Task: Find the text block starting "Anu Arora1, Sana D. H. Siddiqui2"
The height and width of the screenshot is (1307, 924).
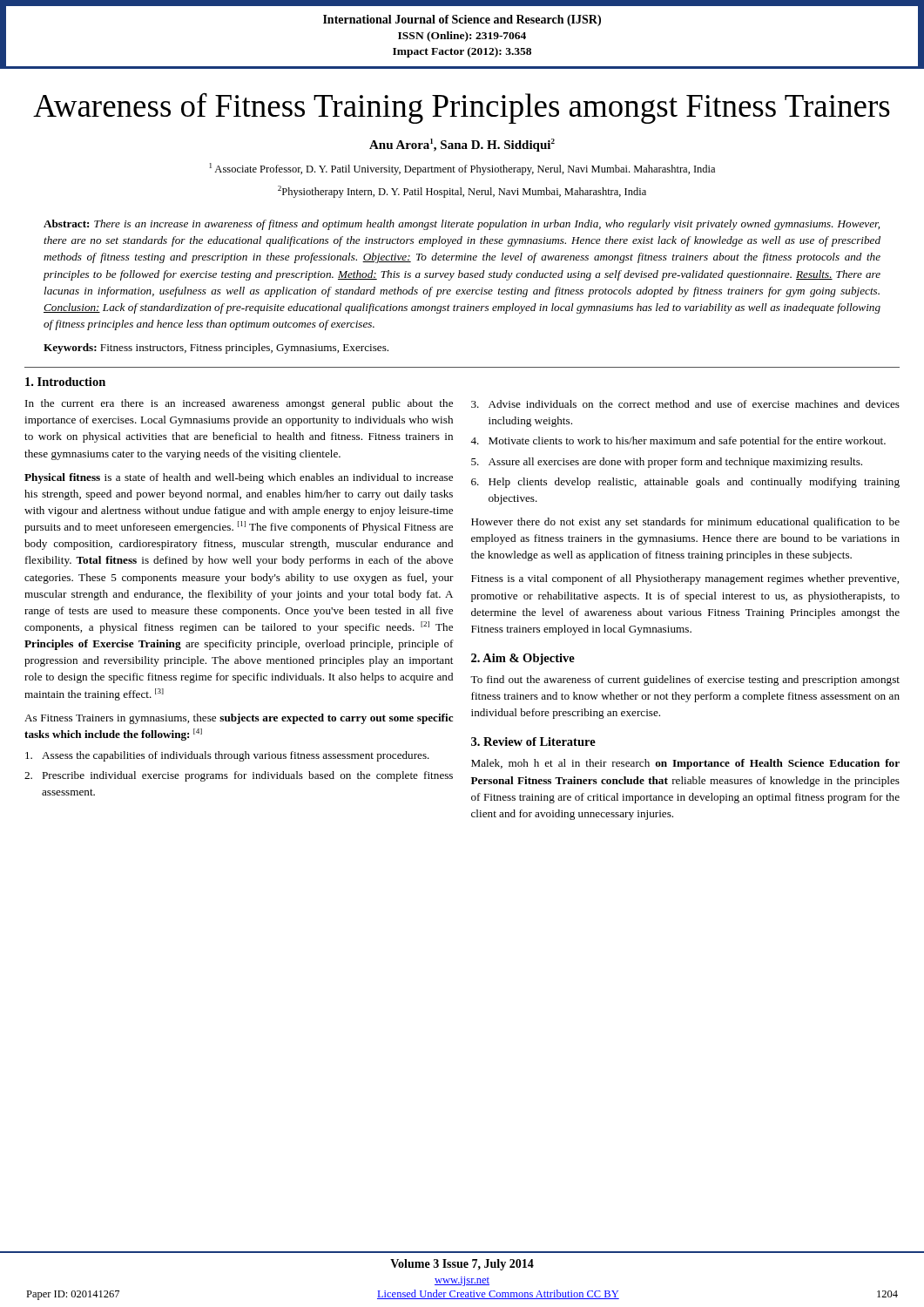Action: click(462, 144)
